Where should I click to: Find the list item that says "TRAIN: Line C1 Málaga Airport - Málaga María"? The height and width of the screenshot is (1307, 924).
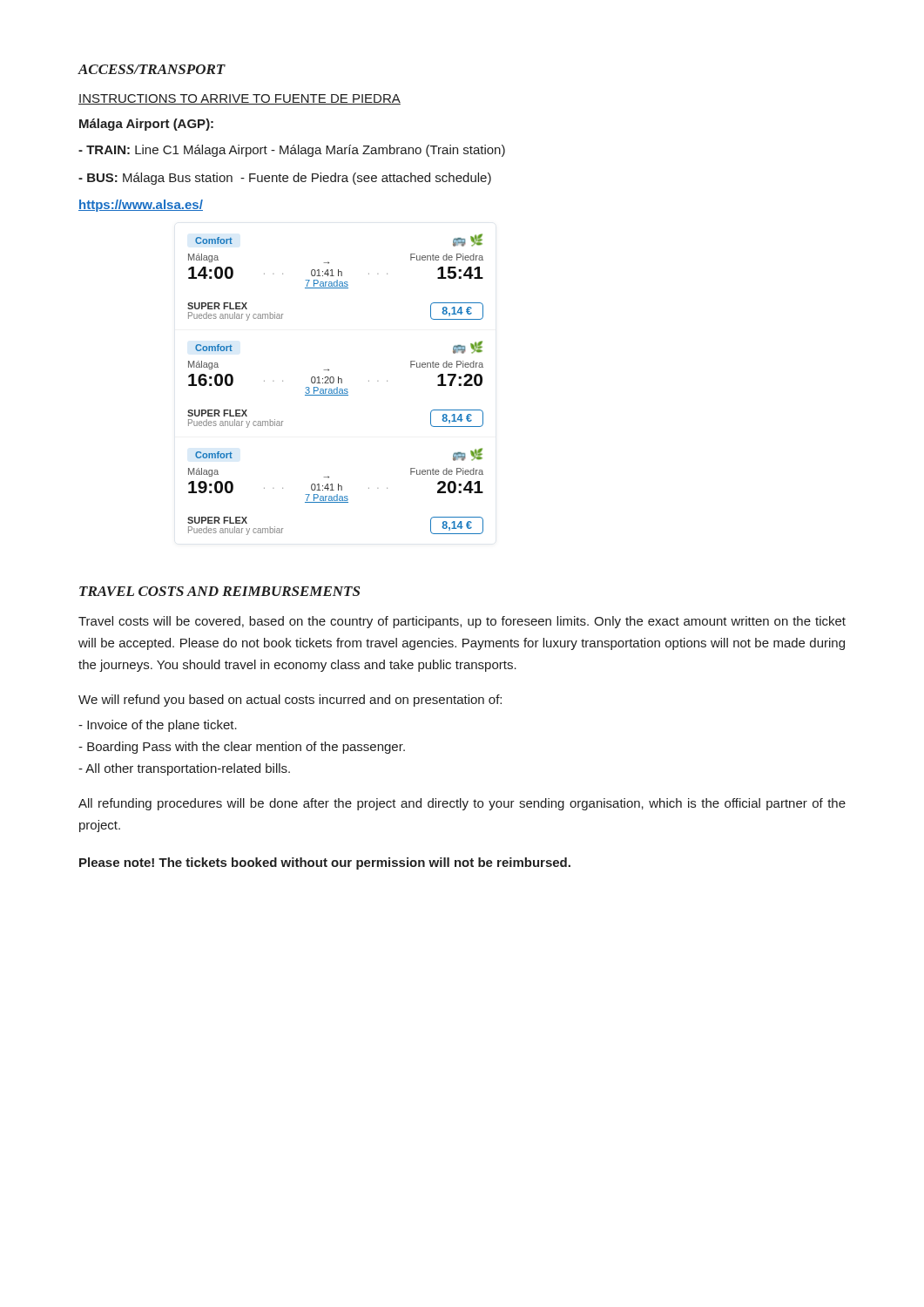tap(292, 149)
